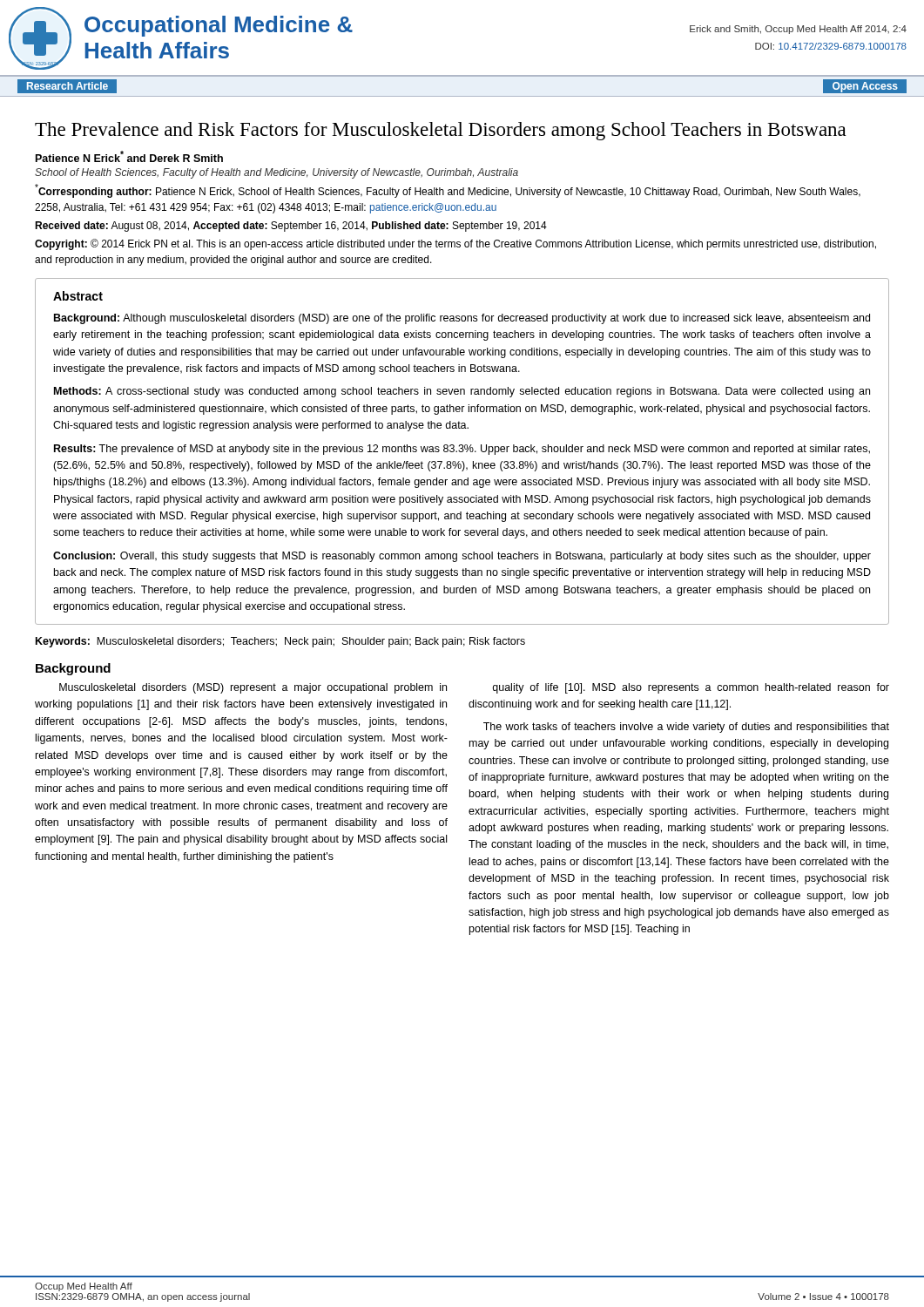This screenshot has height=1307, width=924.
Task: Click on the title that says "The Prevalence and Risk Factors for Musculoskeletal Disorders"
Action: (x=441, y=129)
